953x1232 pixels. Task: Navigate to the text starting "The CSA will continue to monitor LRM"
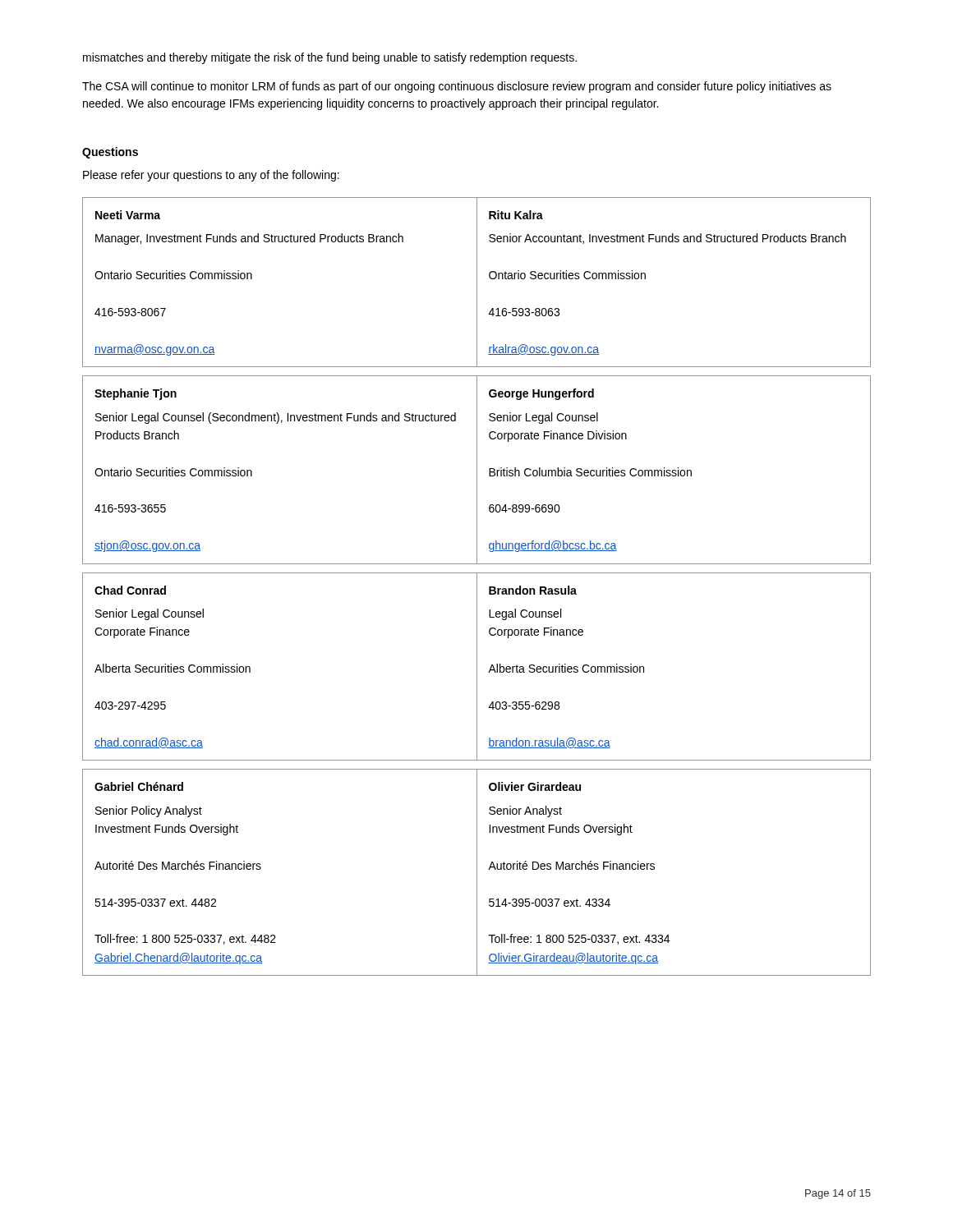pyautogui.click(x=457, y=95)
